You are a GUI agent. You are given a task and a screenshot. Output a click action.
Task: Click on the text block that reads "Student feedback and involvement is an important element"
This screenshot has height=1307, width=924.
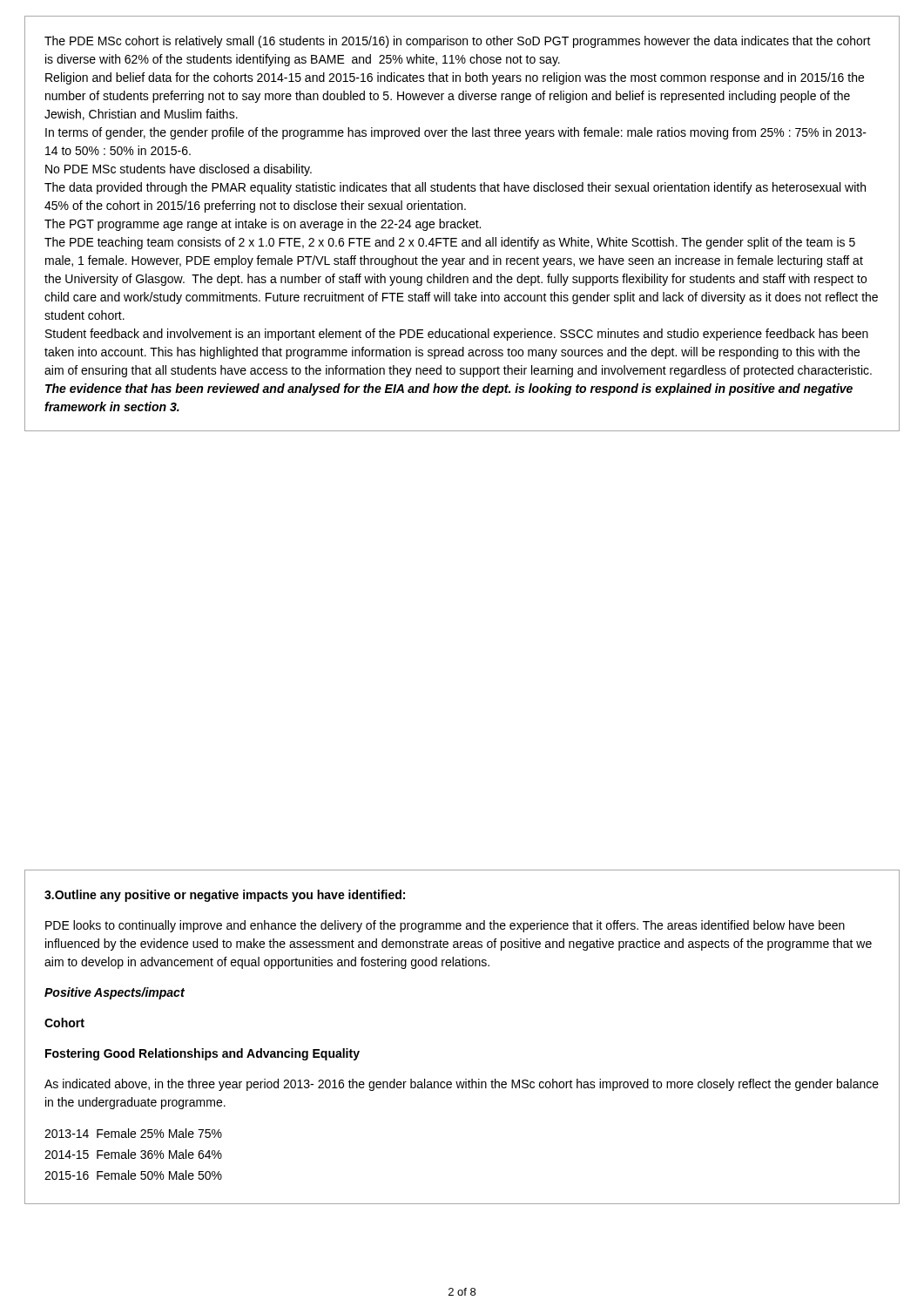coord(462,352)
